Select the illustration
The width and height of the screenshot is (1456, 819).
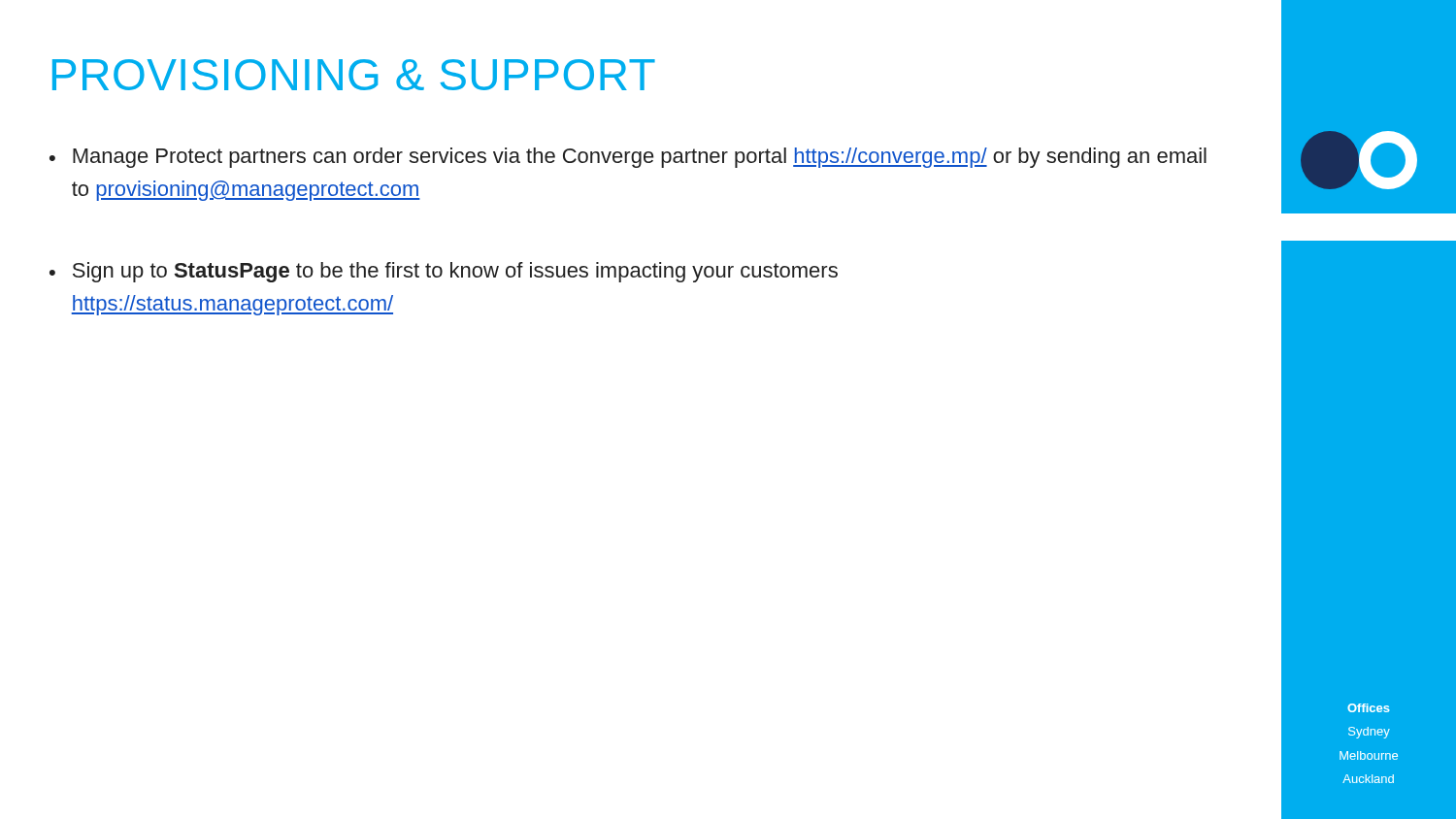pyautogui.click(x=1364, y=160)
